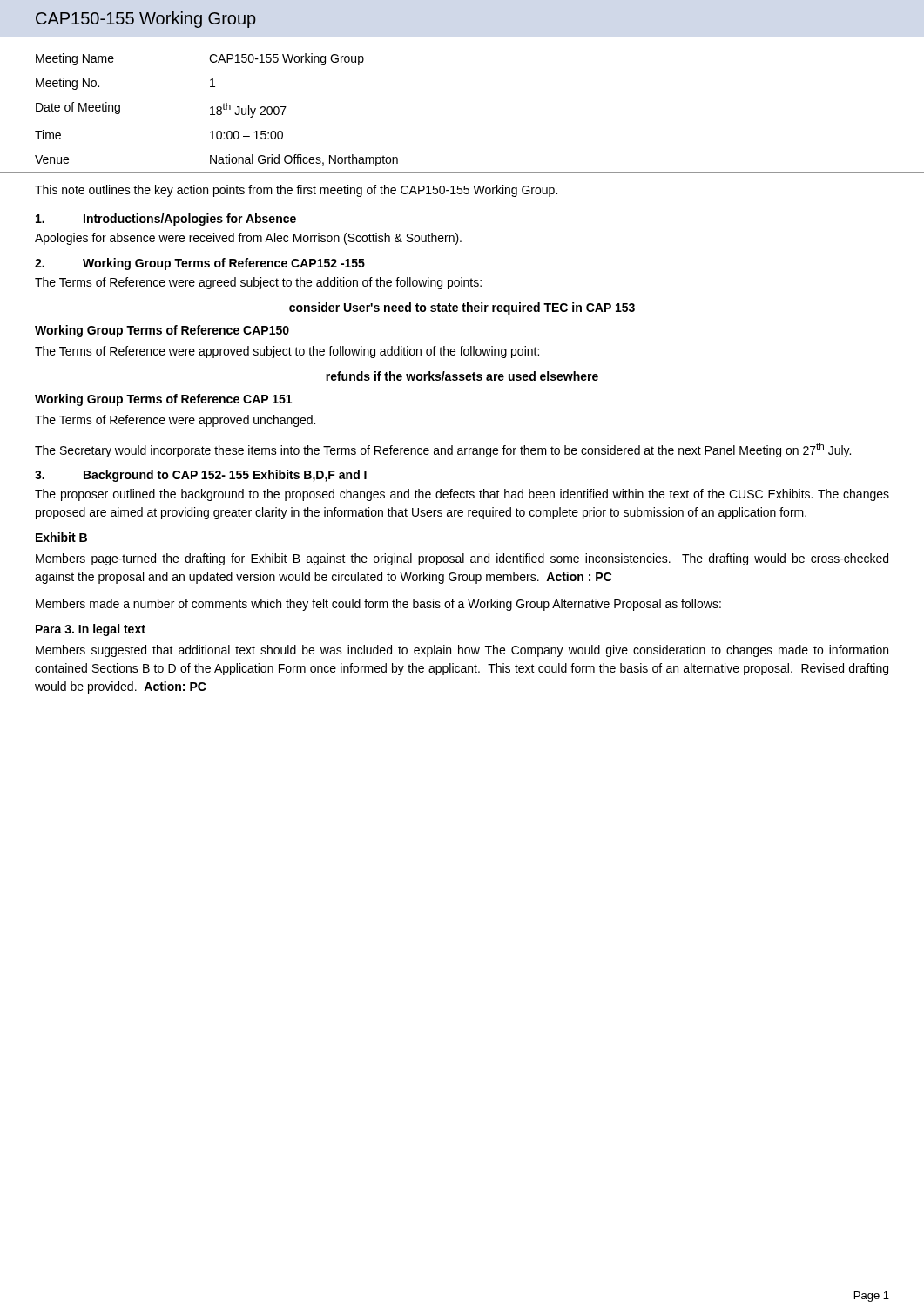Click on the section header that reads "2. Working Group Terms"
This screenshot has width=924, height=1307.
click(200, 263)
